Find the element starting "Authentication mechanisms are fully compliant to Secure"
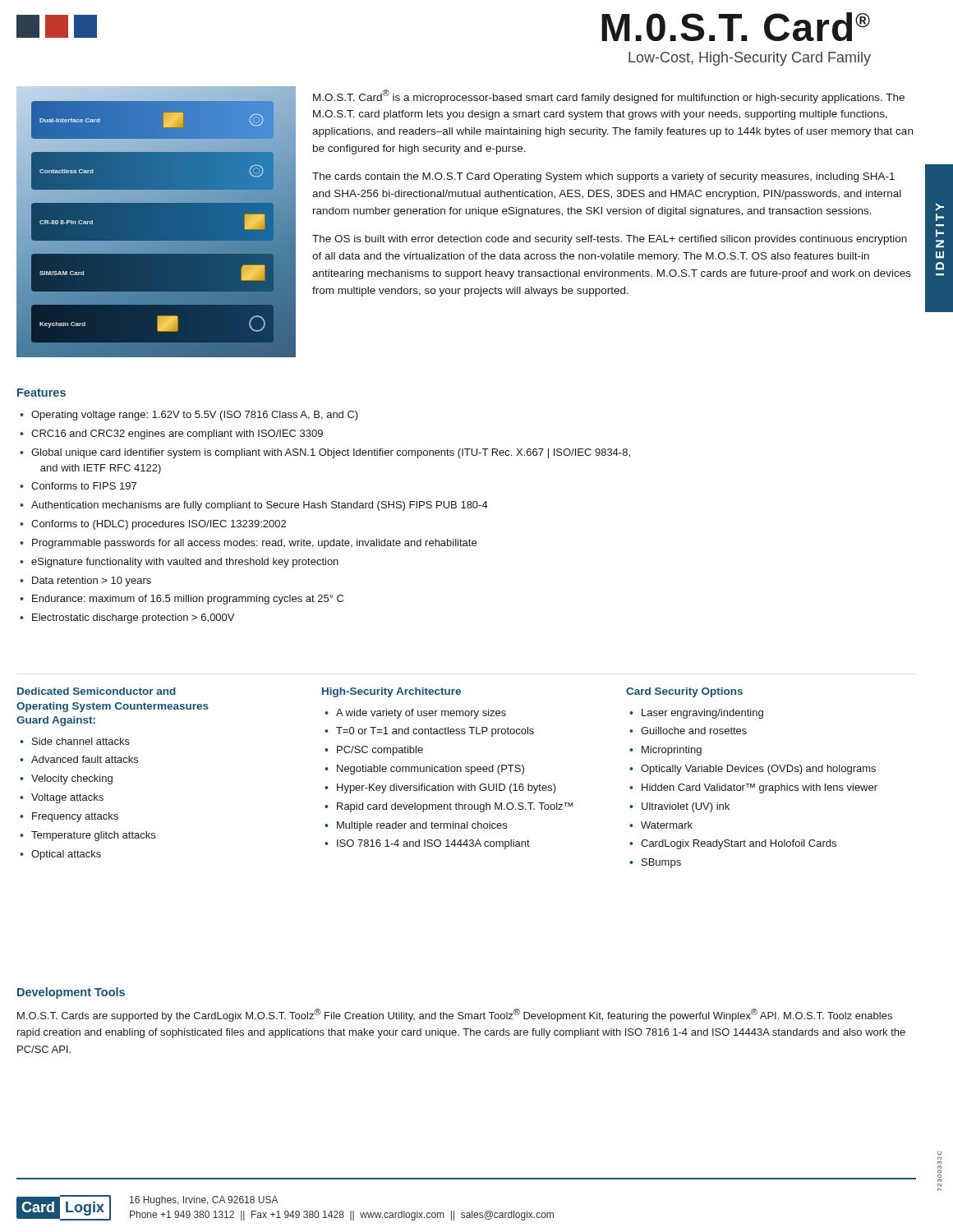The width and height of the screenshot is (953, 1232). [x=260, y=505]
